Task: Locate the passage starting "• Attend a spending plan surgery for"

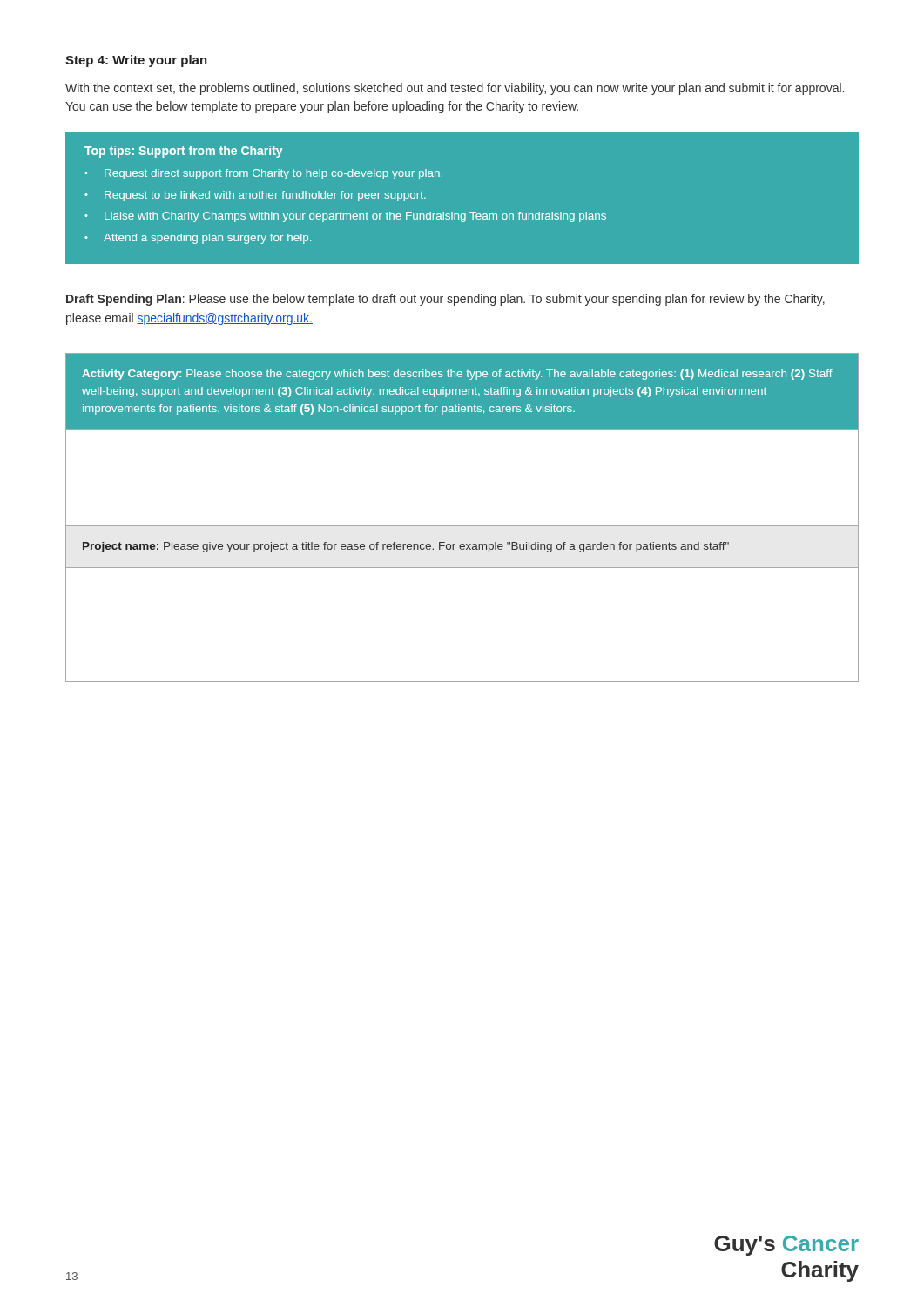Action: point(198,237)
